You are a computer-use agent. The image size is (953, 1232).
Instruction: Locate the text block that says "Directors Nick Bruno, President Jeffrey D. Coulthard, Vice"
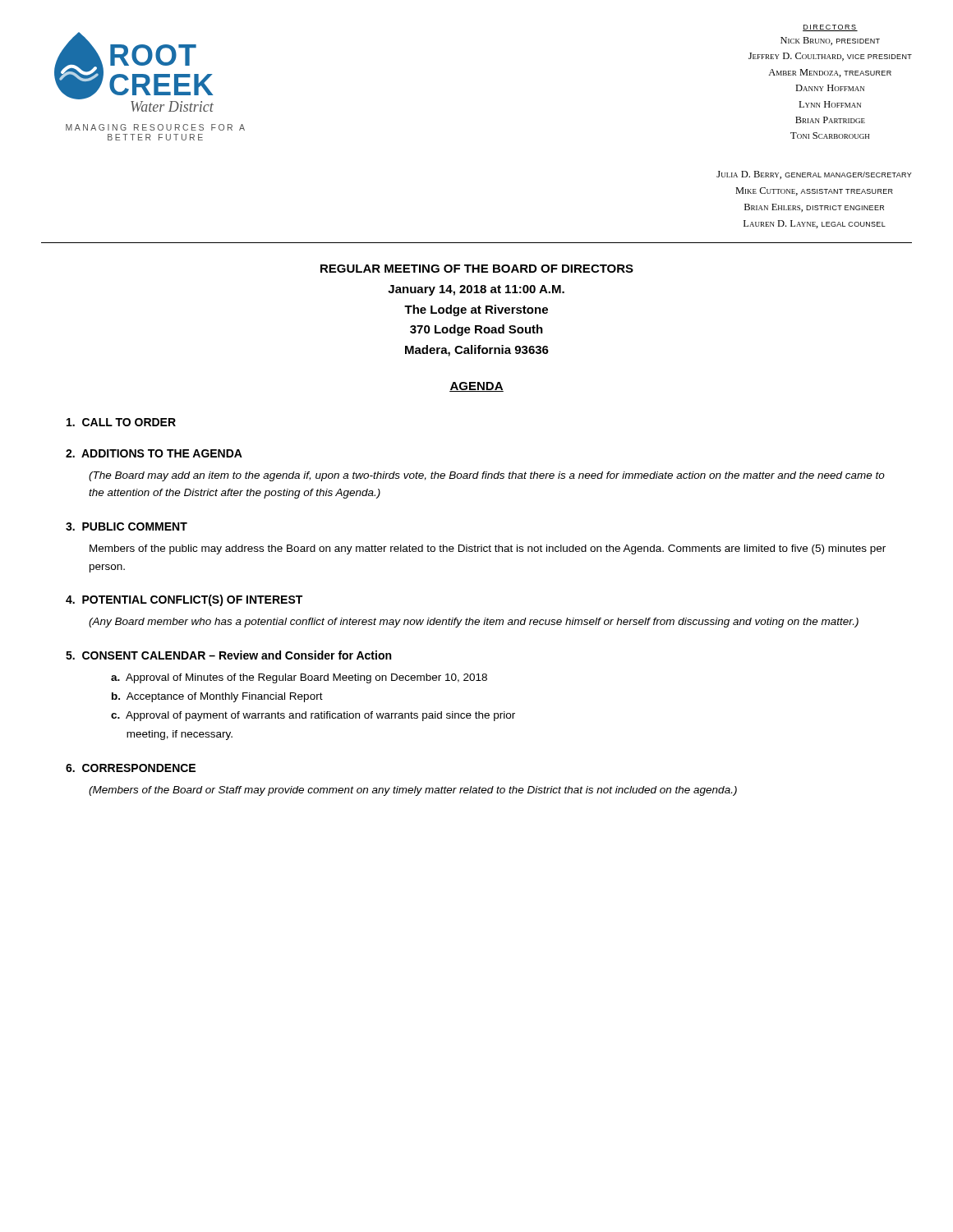point(830,84)
